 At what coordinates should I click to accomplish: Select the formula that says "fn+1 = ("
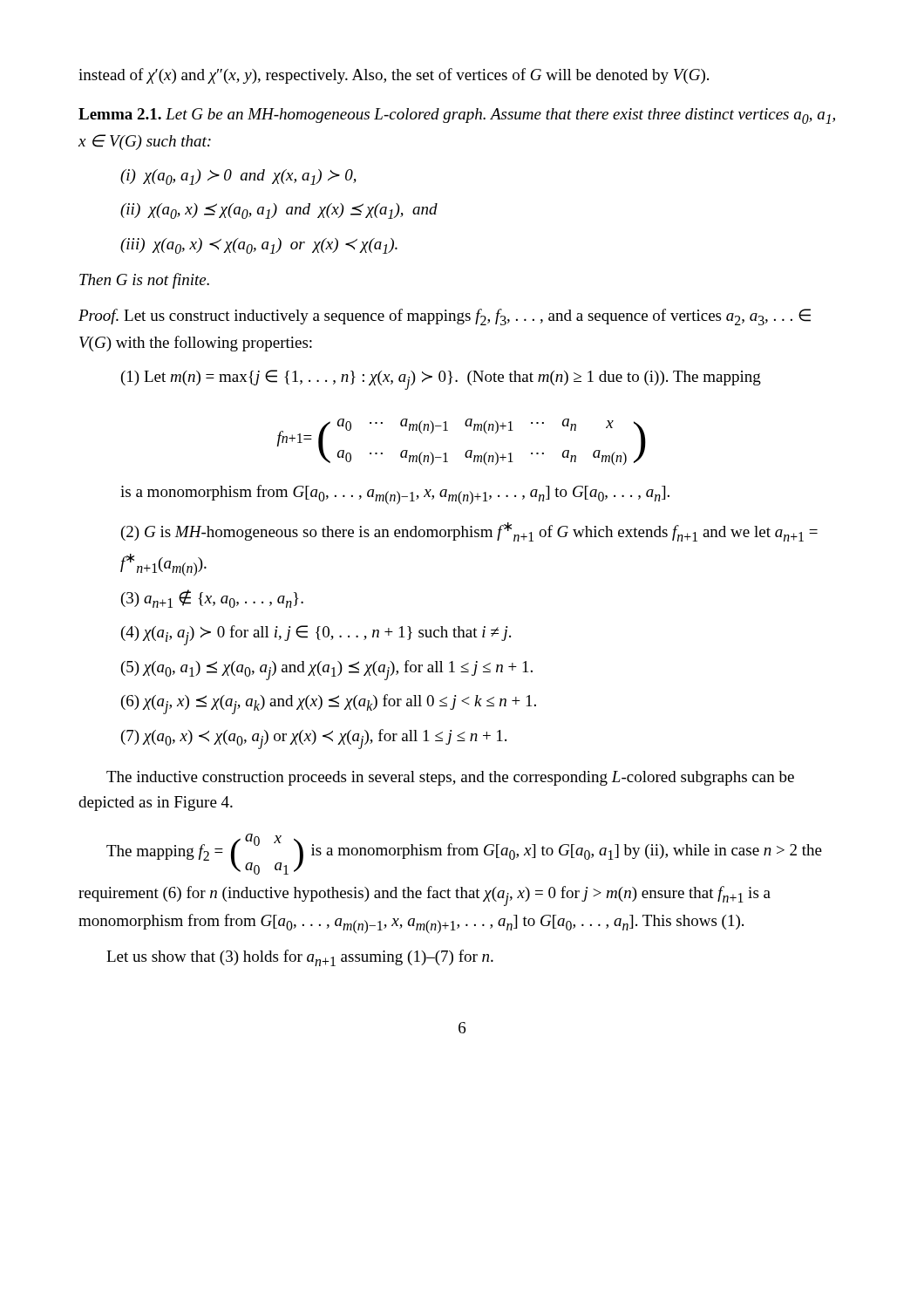point(462,438)
